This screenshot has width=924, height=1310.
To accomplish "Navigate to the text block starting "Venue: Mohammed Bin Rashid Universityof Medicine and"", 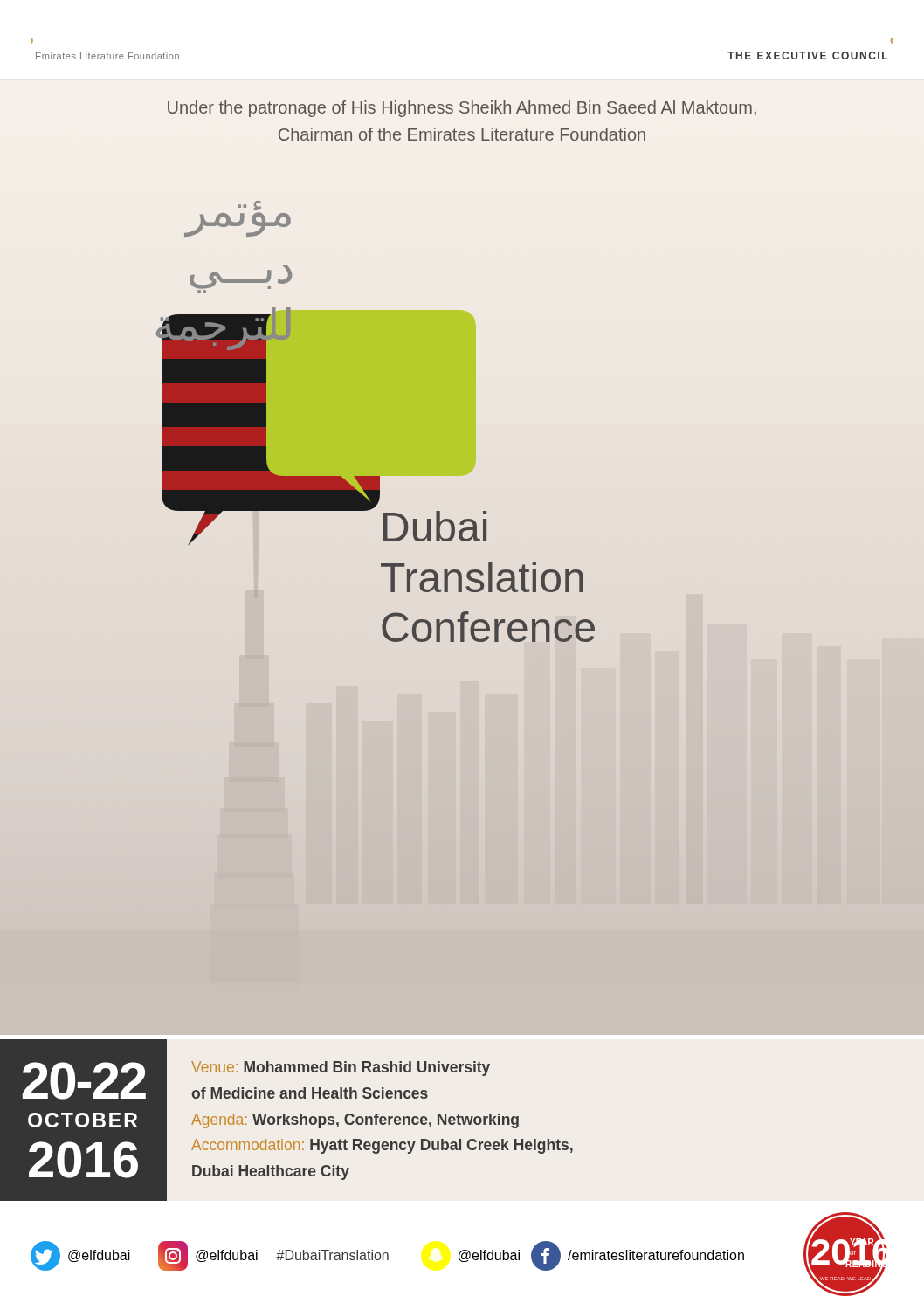I will [382, 1119].
